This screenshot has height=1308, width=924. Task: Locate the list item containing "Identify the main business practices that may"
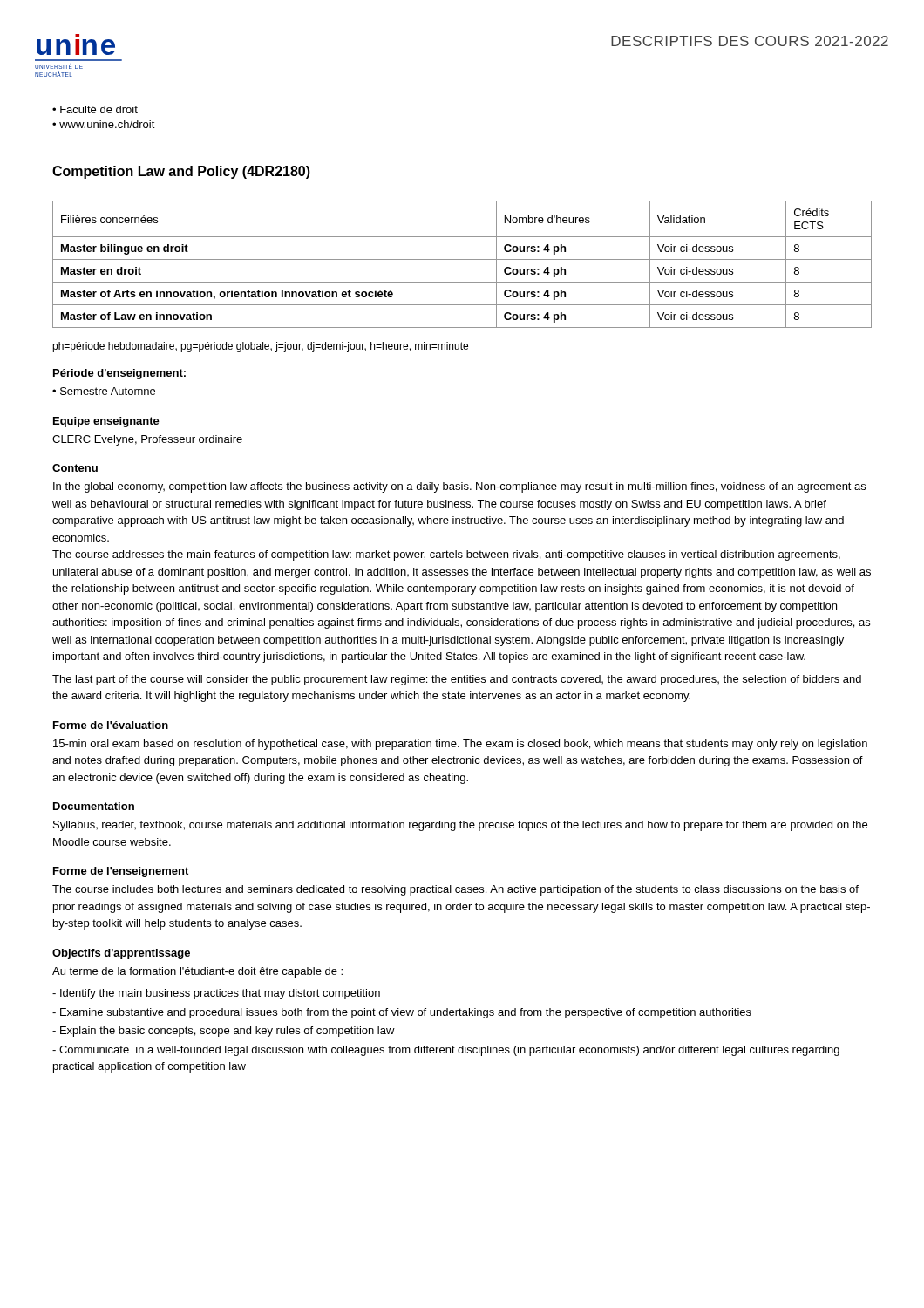[216, 993]
